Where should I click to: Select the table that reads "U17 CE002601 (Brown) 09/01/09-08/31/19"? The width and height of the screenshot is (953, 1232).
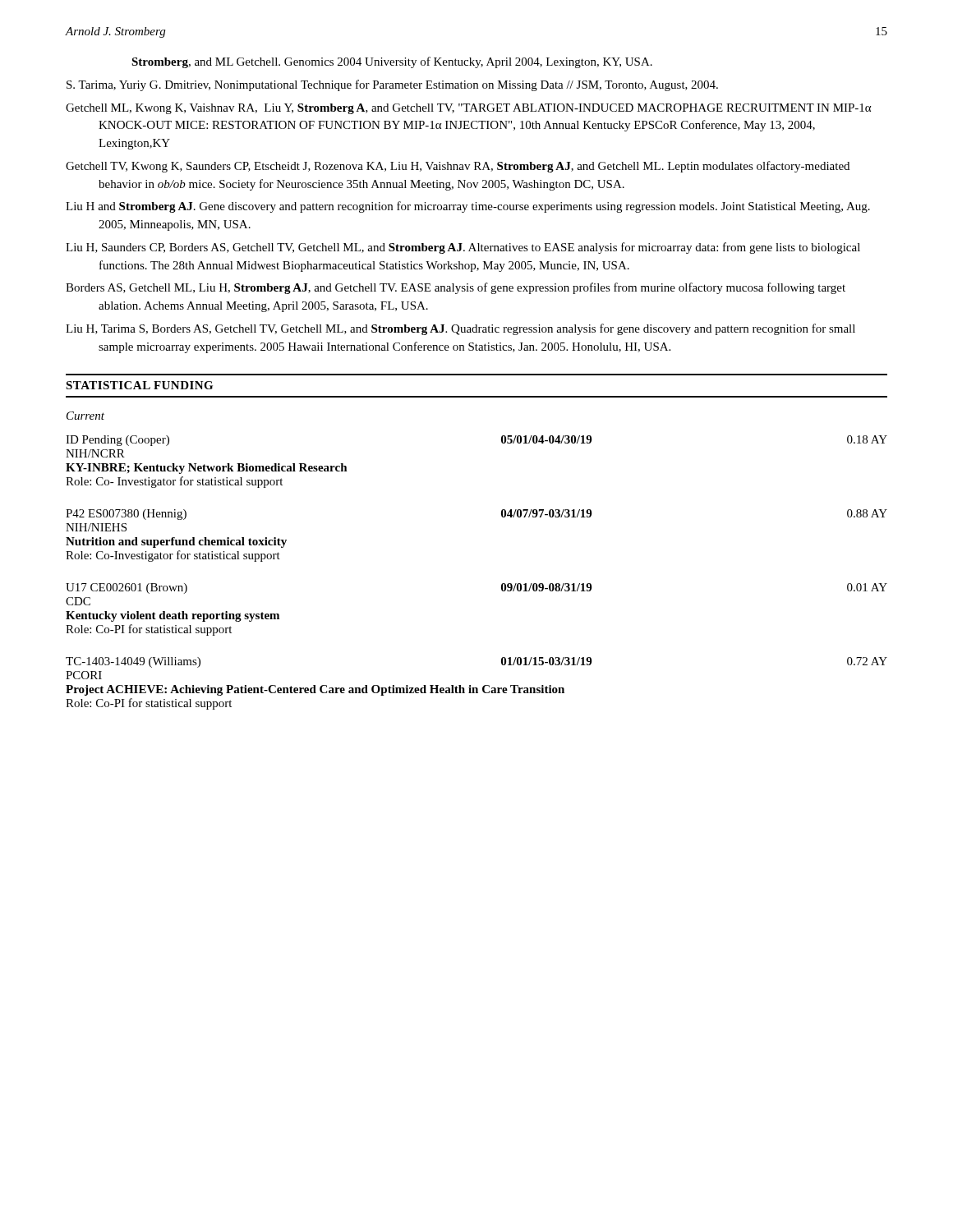(476, 609)
